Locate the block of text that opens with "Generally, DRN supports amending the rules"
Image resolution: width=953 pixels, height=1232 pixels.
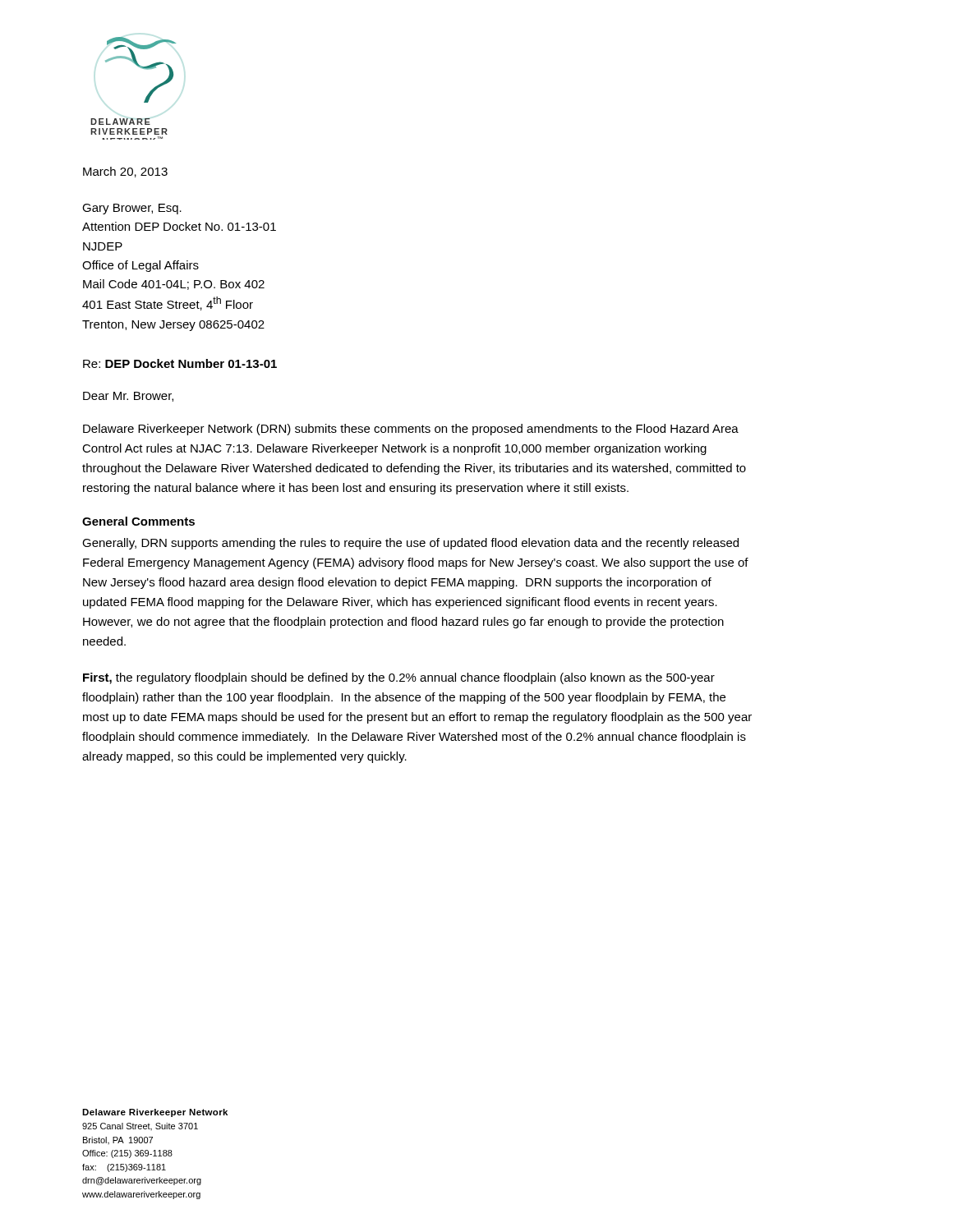click(x=415, y=592)
